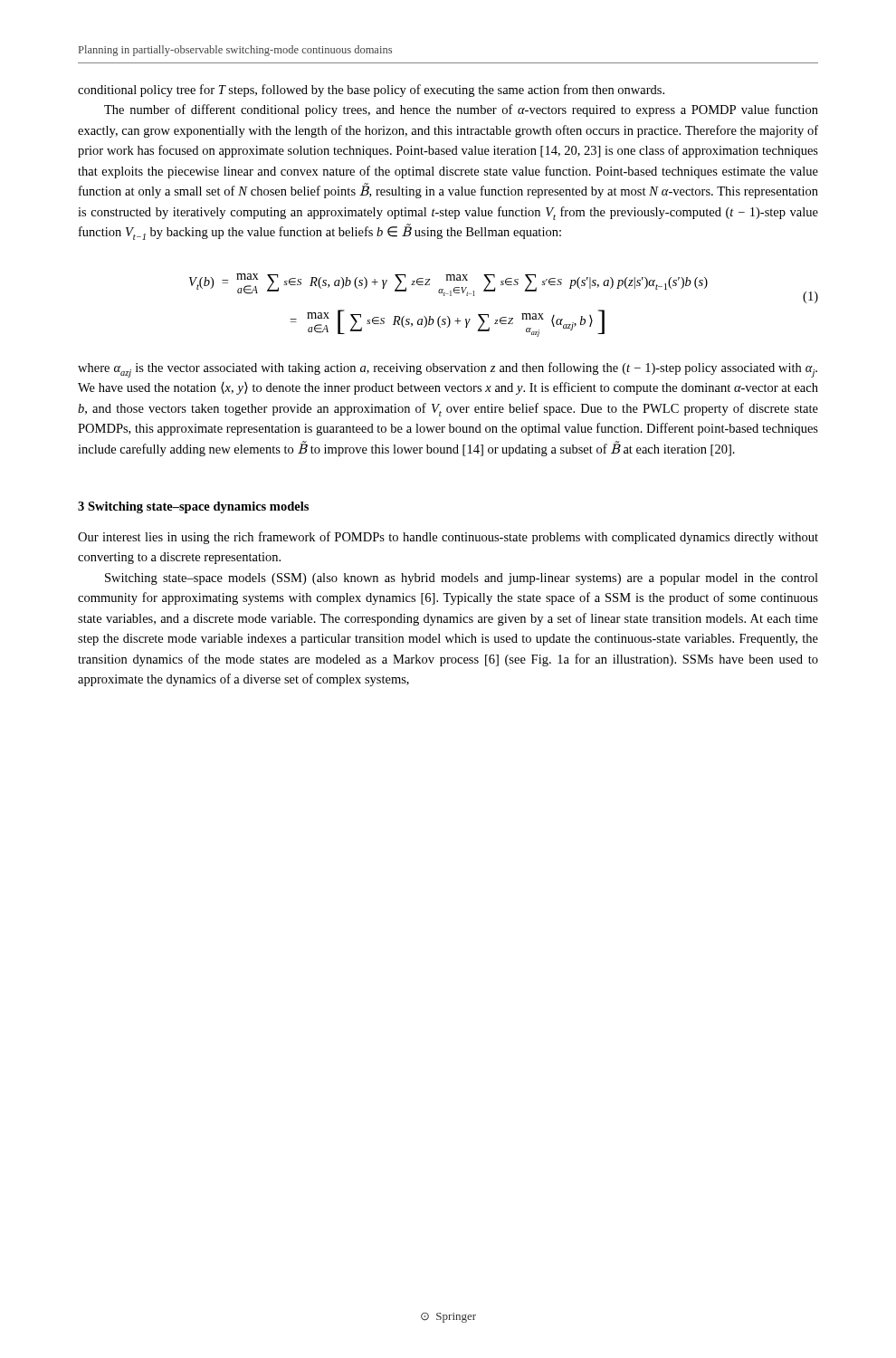This screenshot has width=896, height=1358.
Task: Click the formula that begins "(1) Vt(b) = max a∈A"
Action: pos(462,302)
